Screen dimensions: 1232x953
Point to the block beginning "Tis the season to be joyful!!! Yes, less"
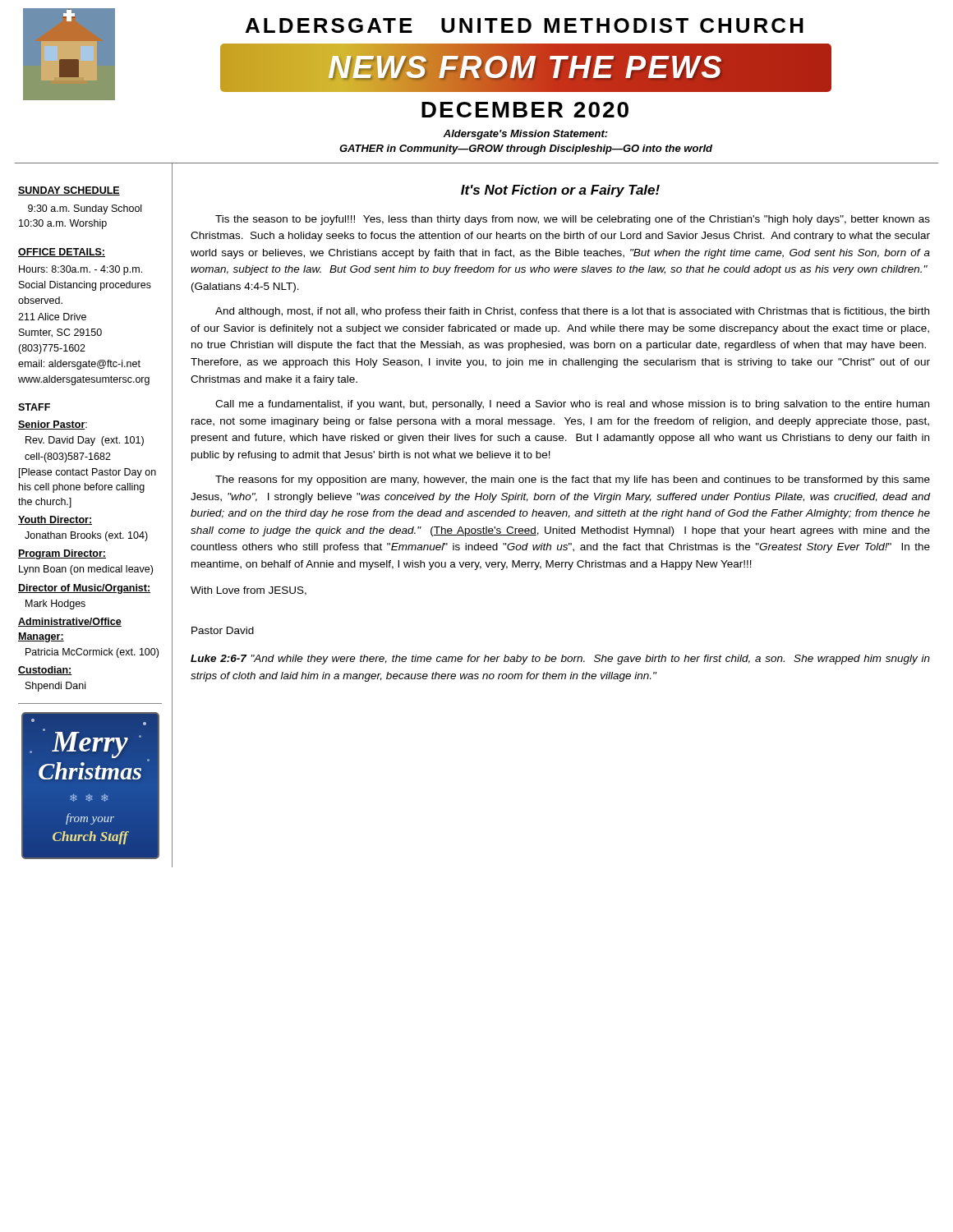coord(560,392)
